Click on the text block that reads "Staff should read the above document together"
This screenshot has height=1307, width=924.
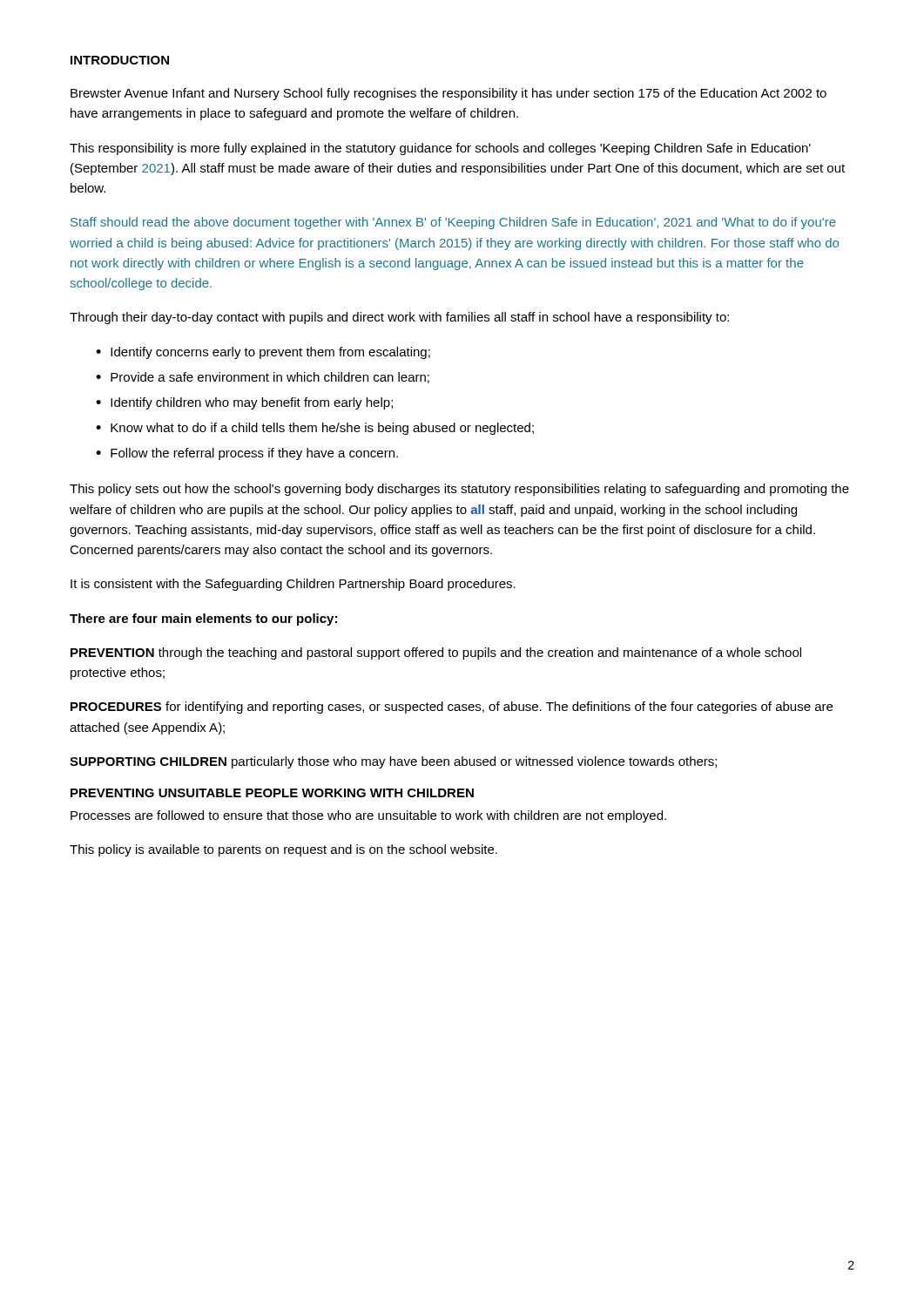coord(455,252)
